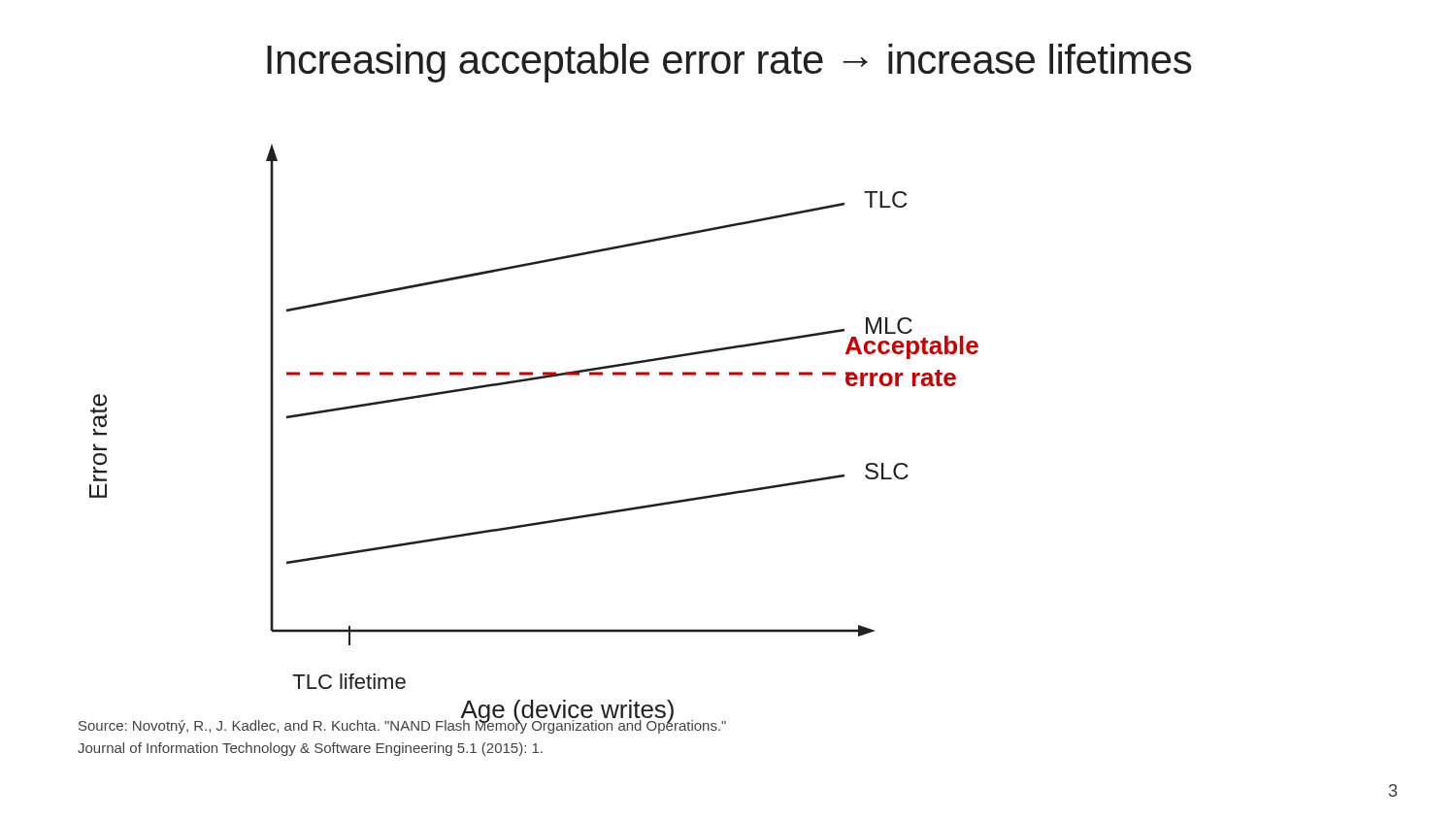
Task: Click the passage that begins "Source: Novotný, R., J. Kadlec, and"
Action: point(402,736)
